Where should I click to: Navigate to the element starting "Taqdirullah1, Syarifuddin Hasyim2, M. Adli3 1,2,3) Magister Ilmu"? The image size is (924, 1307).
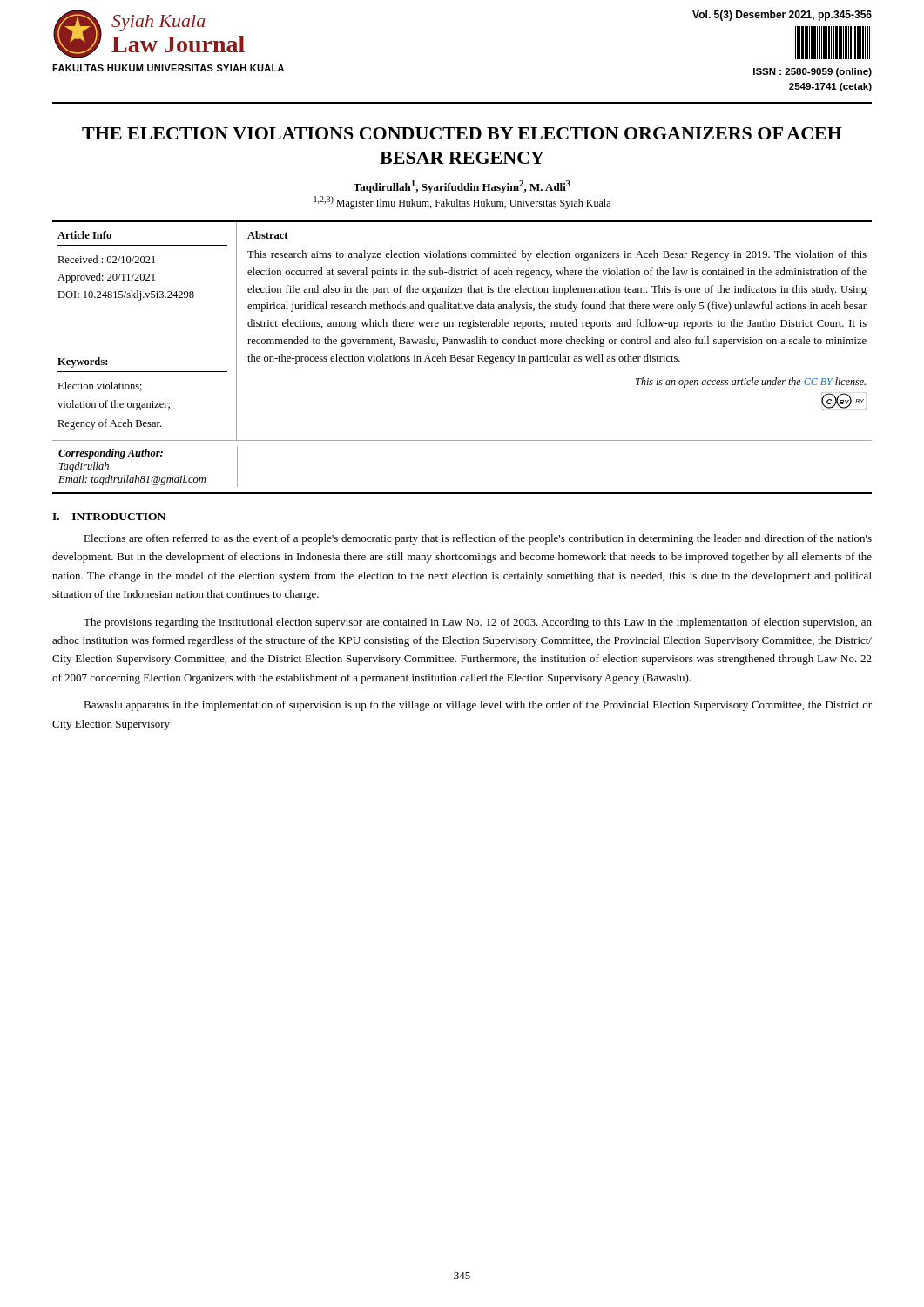point(462,194)
